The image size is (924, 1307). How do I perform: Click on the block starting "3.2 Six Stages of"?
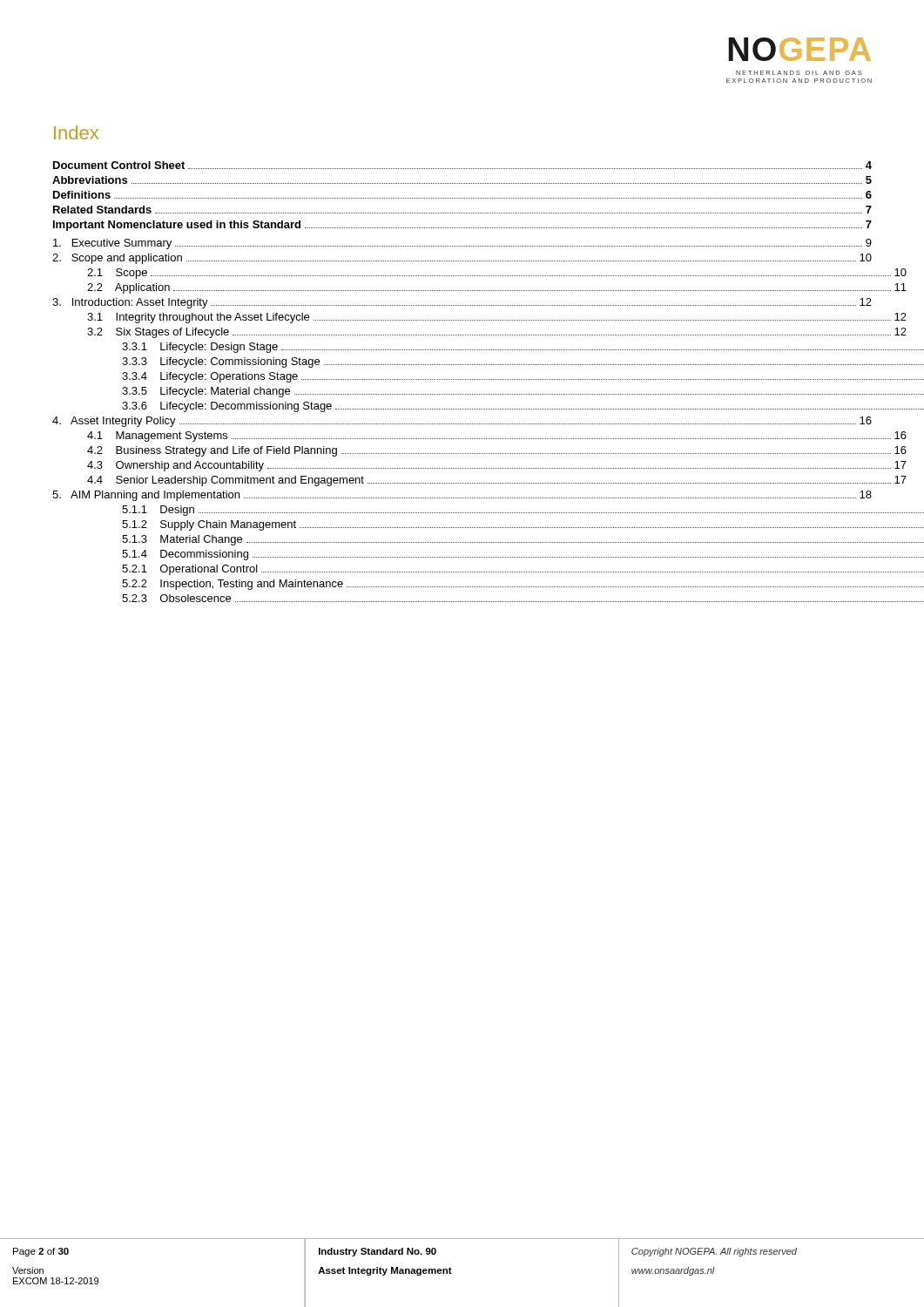(x=497, y=332)
